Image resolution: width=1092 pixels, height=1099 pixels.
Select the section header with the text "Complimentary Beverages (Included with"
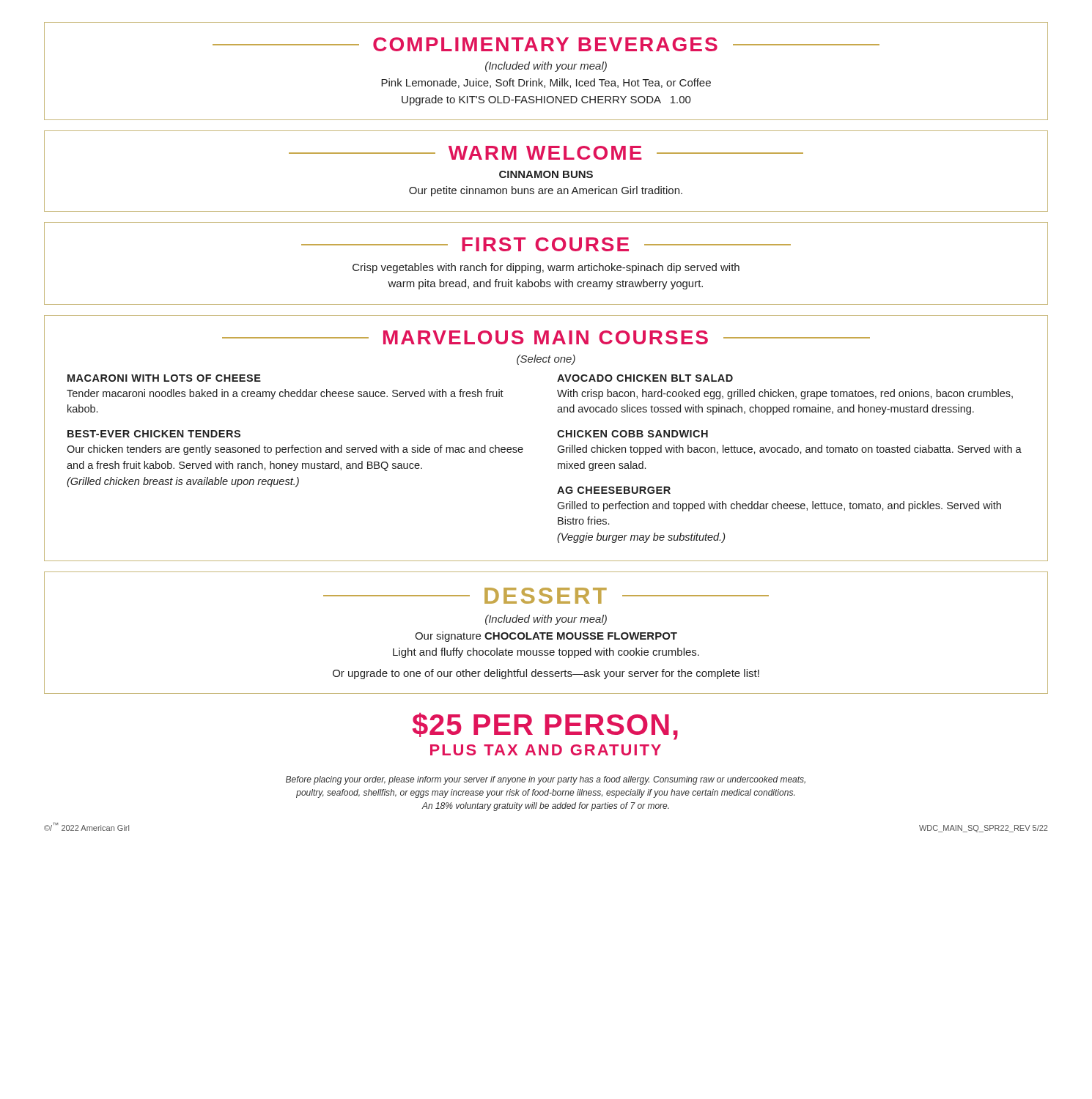tap(546, 70)
